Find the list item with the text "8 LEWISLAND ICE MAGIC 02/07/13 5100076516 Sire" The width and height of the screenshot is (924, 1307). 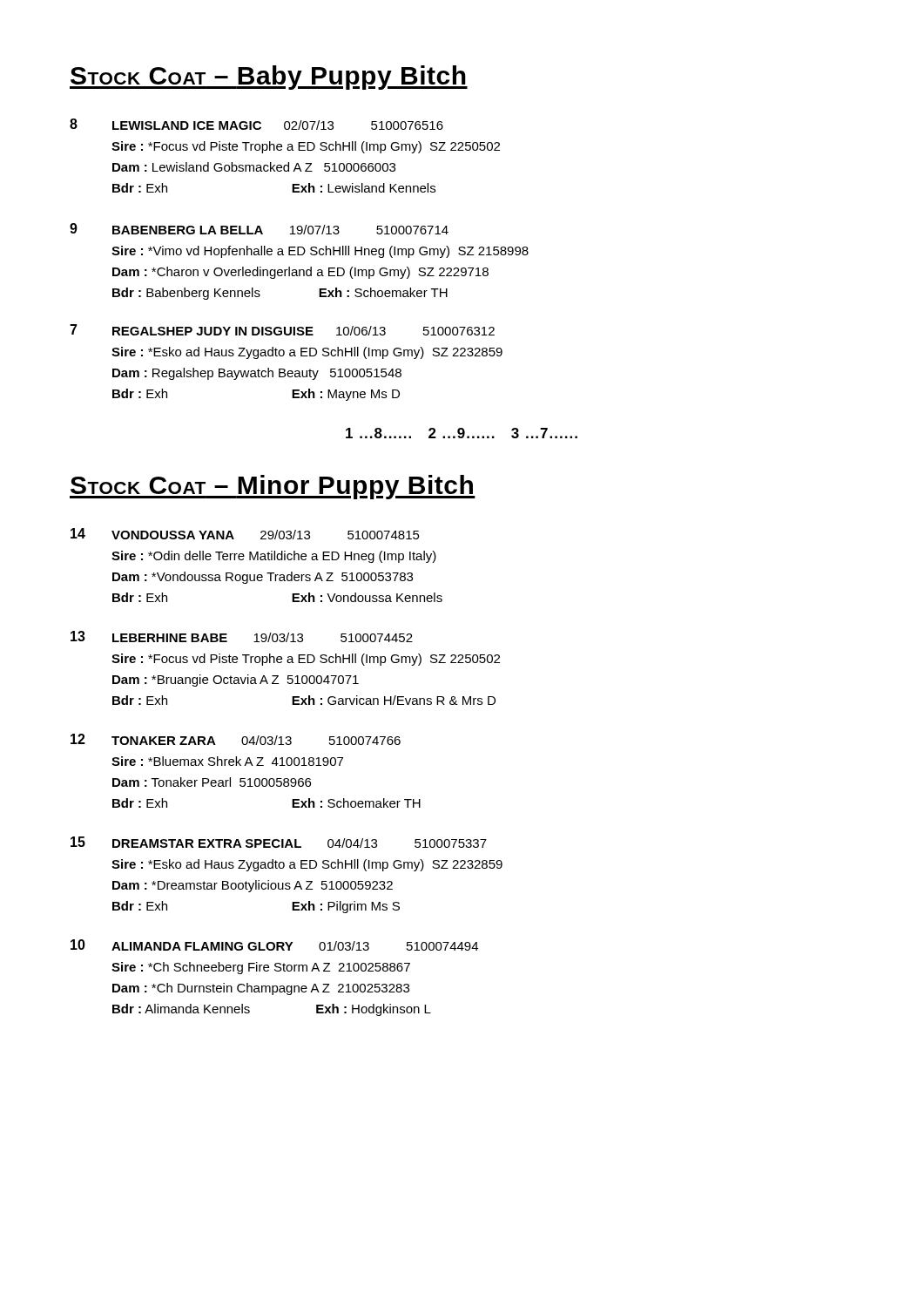462,157
